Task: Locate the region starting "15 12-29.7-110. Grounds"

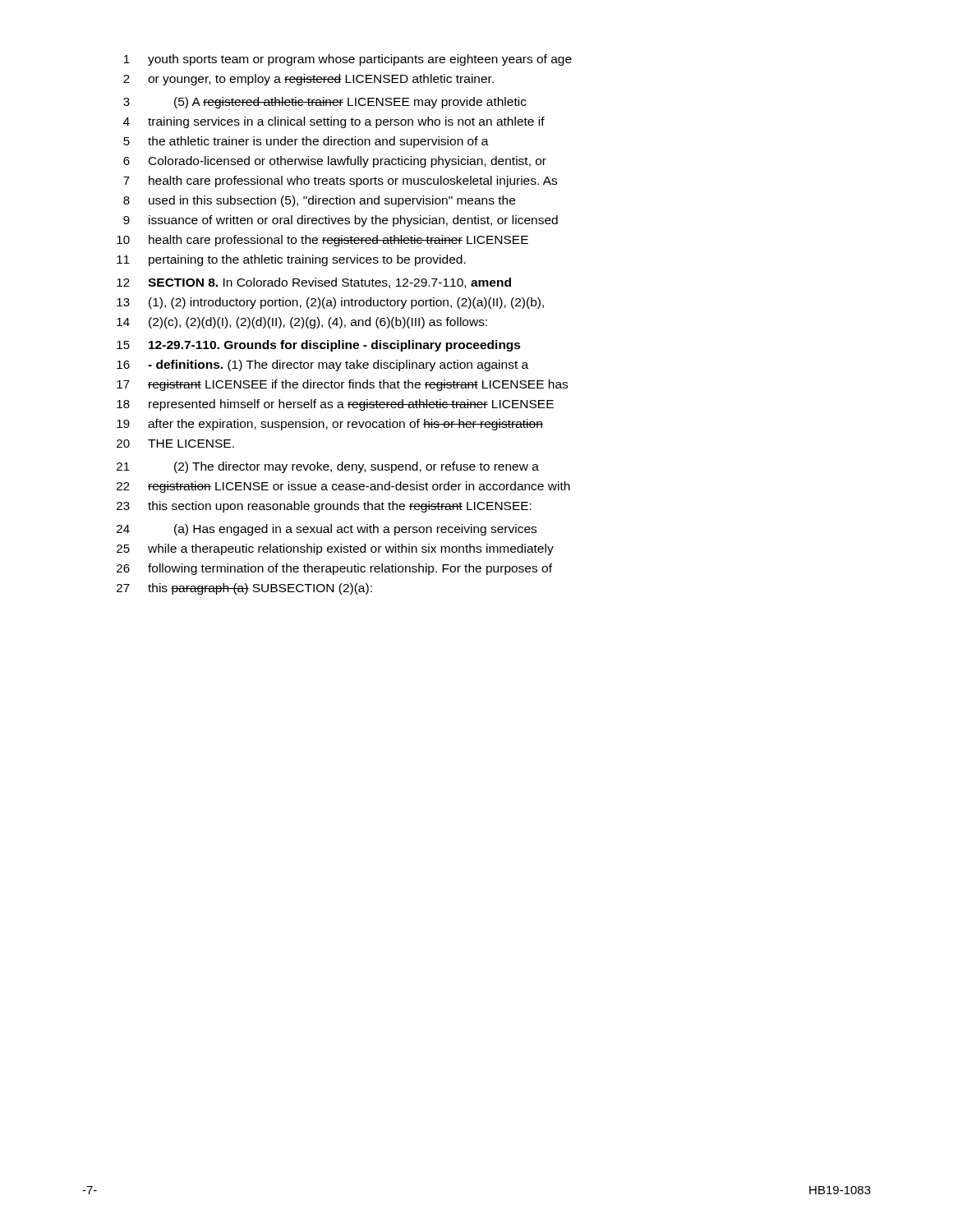Action: click(485, 345)
